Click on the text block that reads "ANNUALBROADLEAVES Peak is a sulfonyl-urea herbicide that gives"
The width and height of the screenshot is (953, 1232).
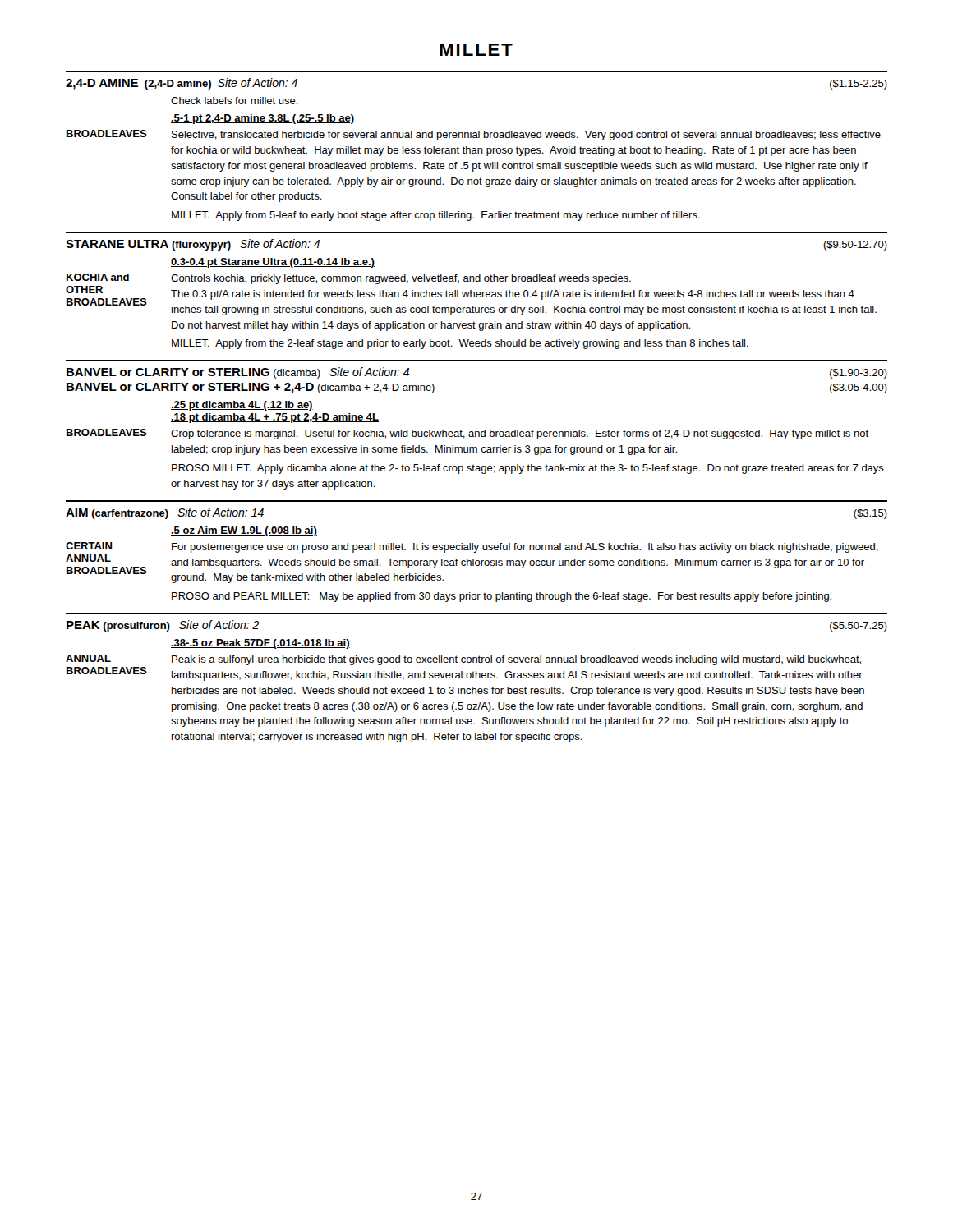coord(476,699)
